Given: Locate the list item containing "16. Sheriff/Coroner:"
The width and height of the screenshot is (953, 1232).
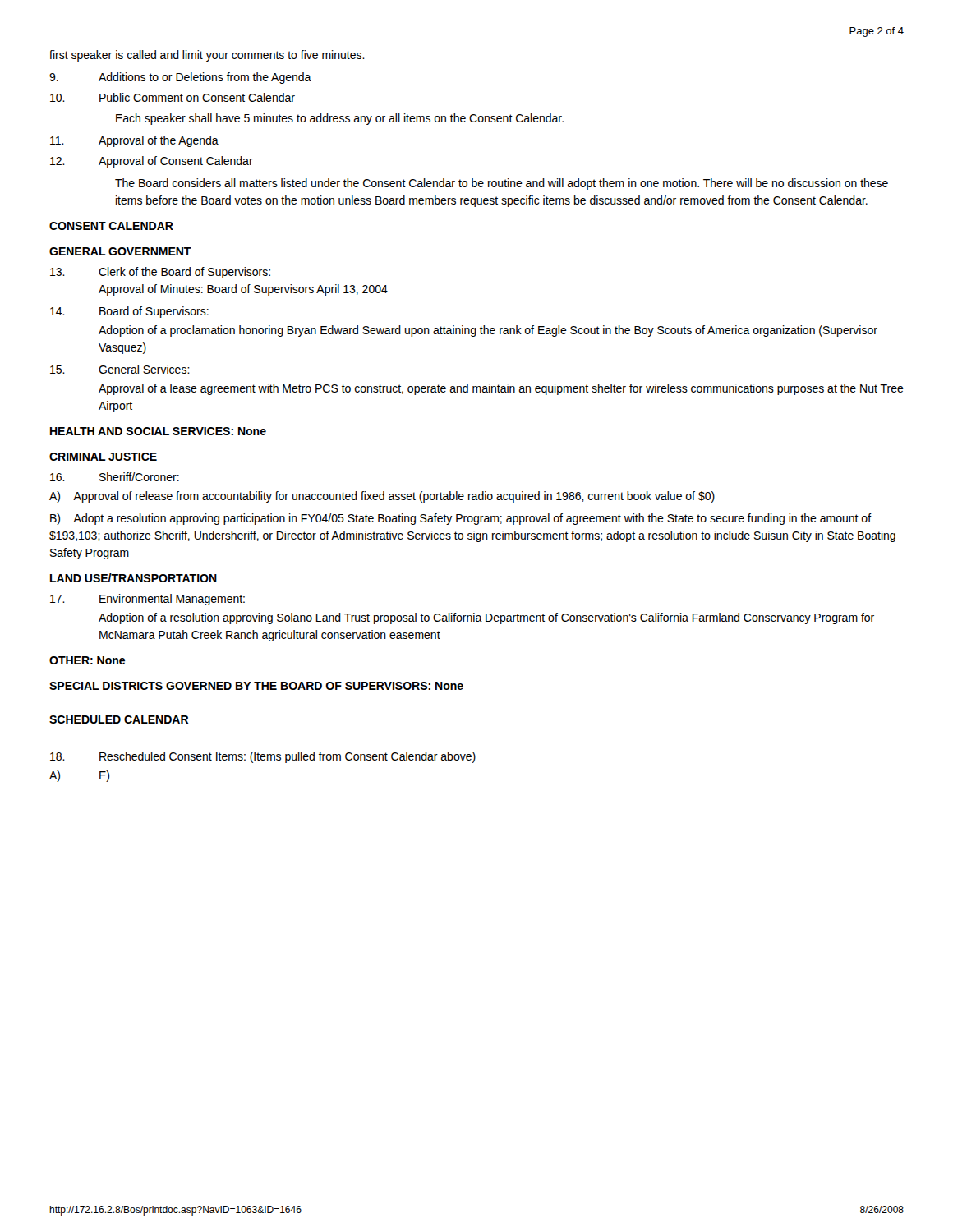Looking at the screenshot, I should pos(115,477).
